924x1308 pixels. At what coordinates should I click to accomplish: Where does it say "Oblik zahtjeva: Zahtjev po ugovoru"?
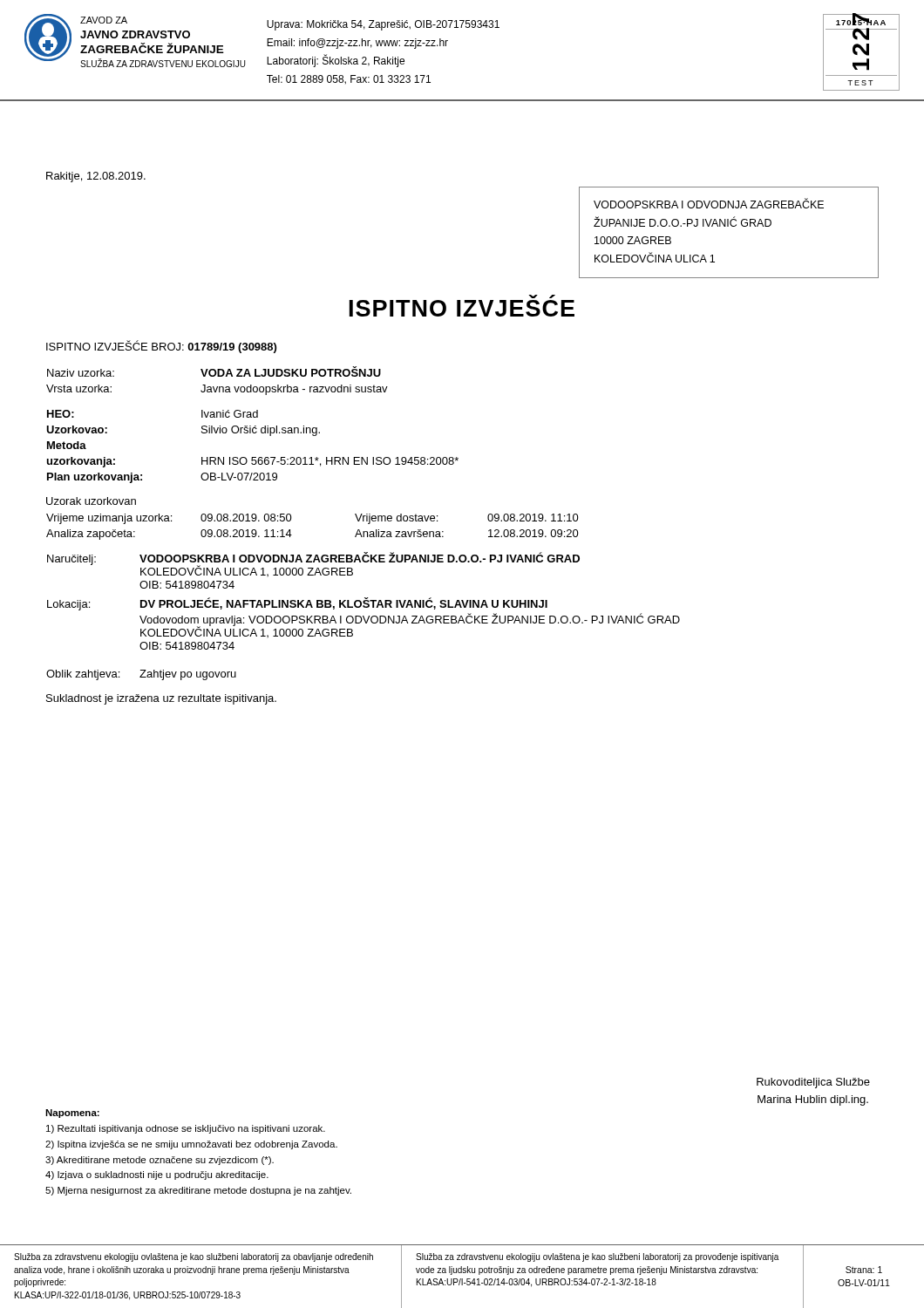click(141, 673)
